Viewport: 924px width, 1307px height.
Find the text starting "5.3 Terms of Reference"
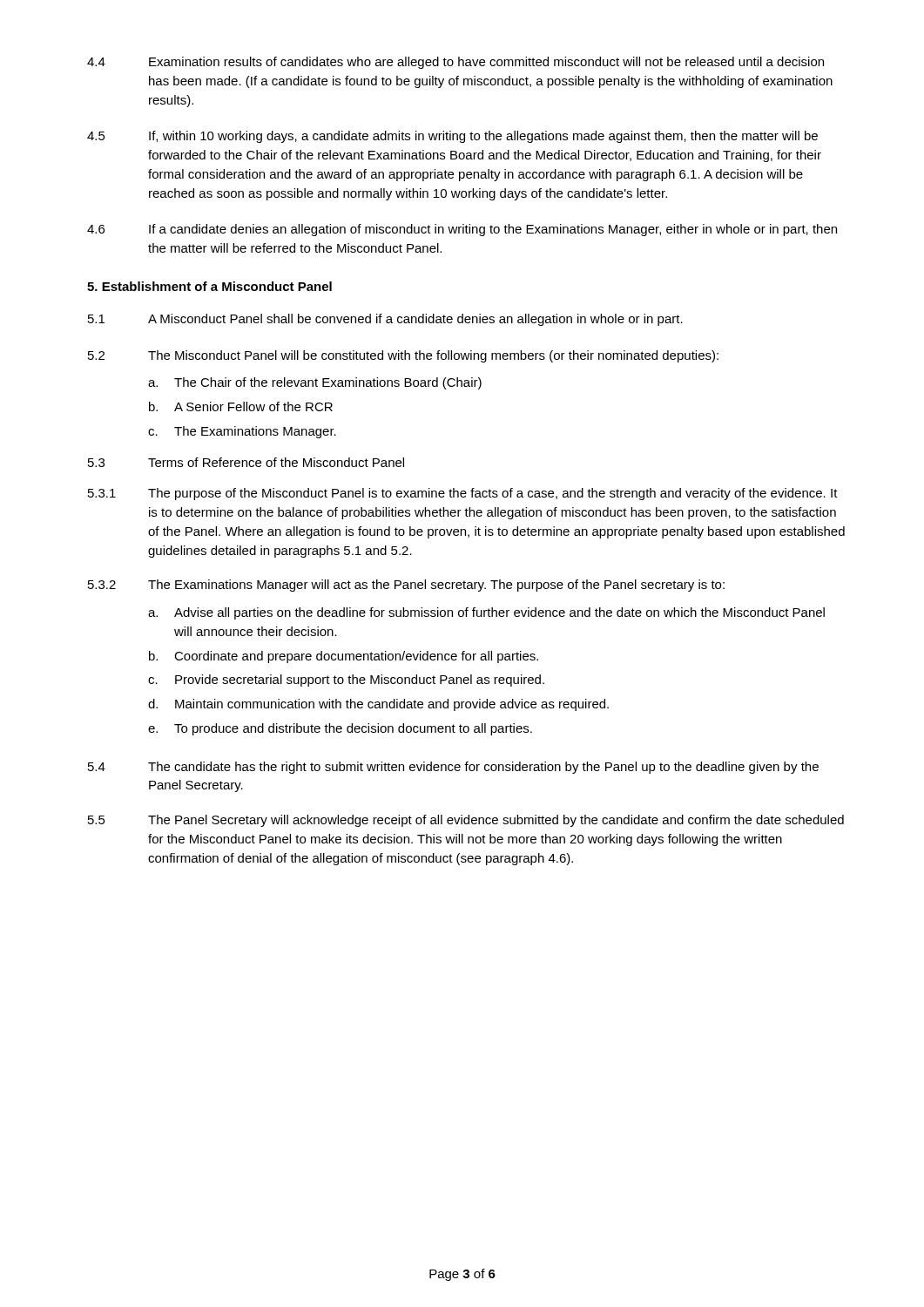pyautogui.click(x=246, y=462)
